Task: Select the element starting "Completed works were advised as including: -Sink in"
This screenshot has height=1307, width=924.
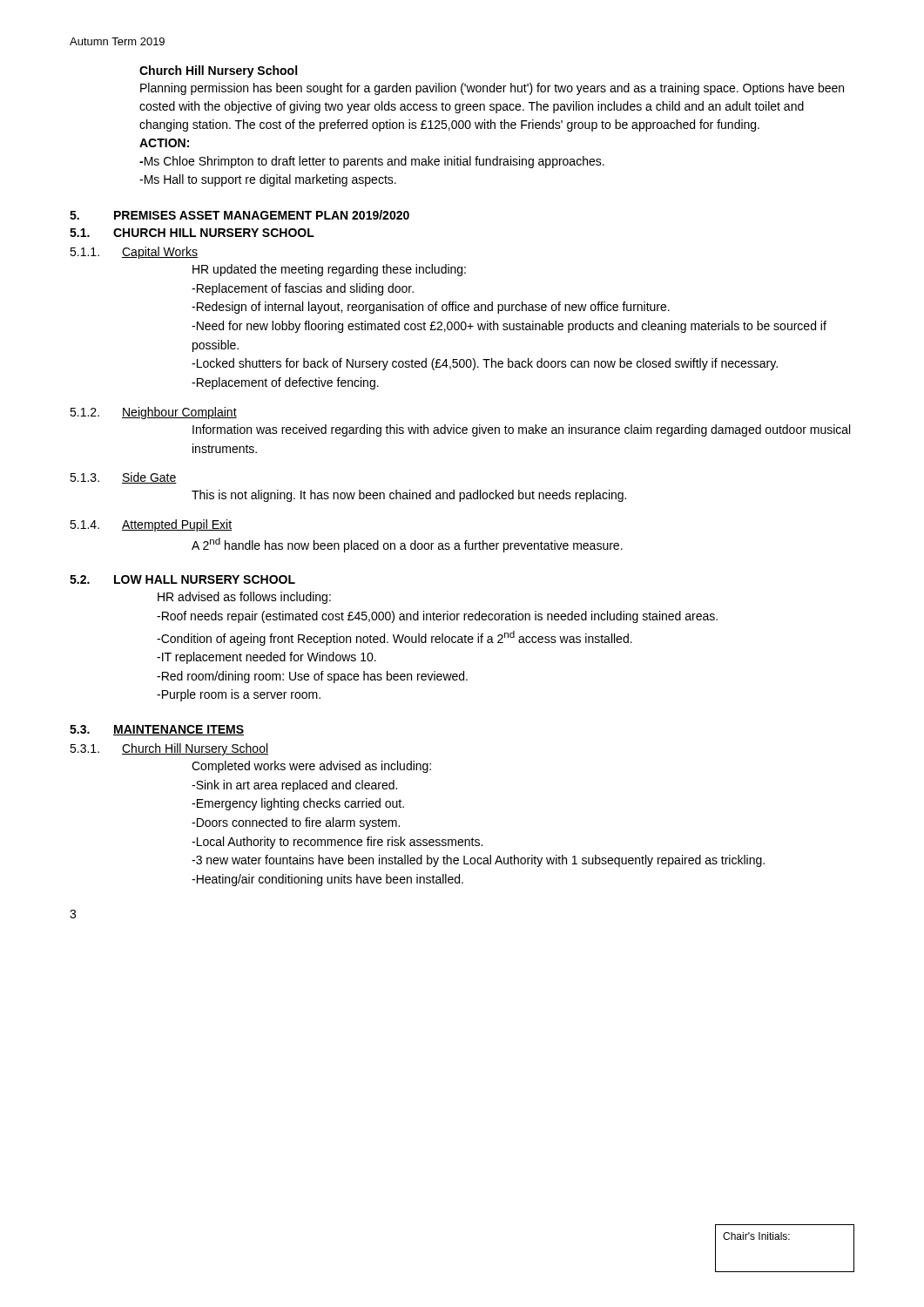Action: click(x=311, y=767)
